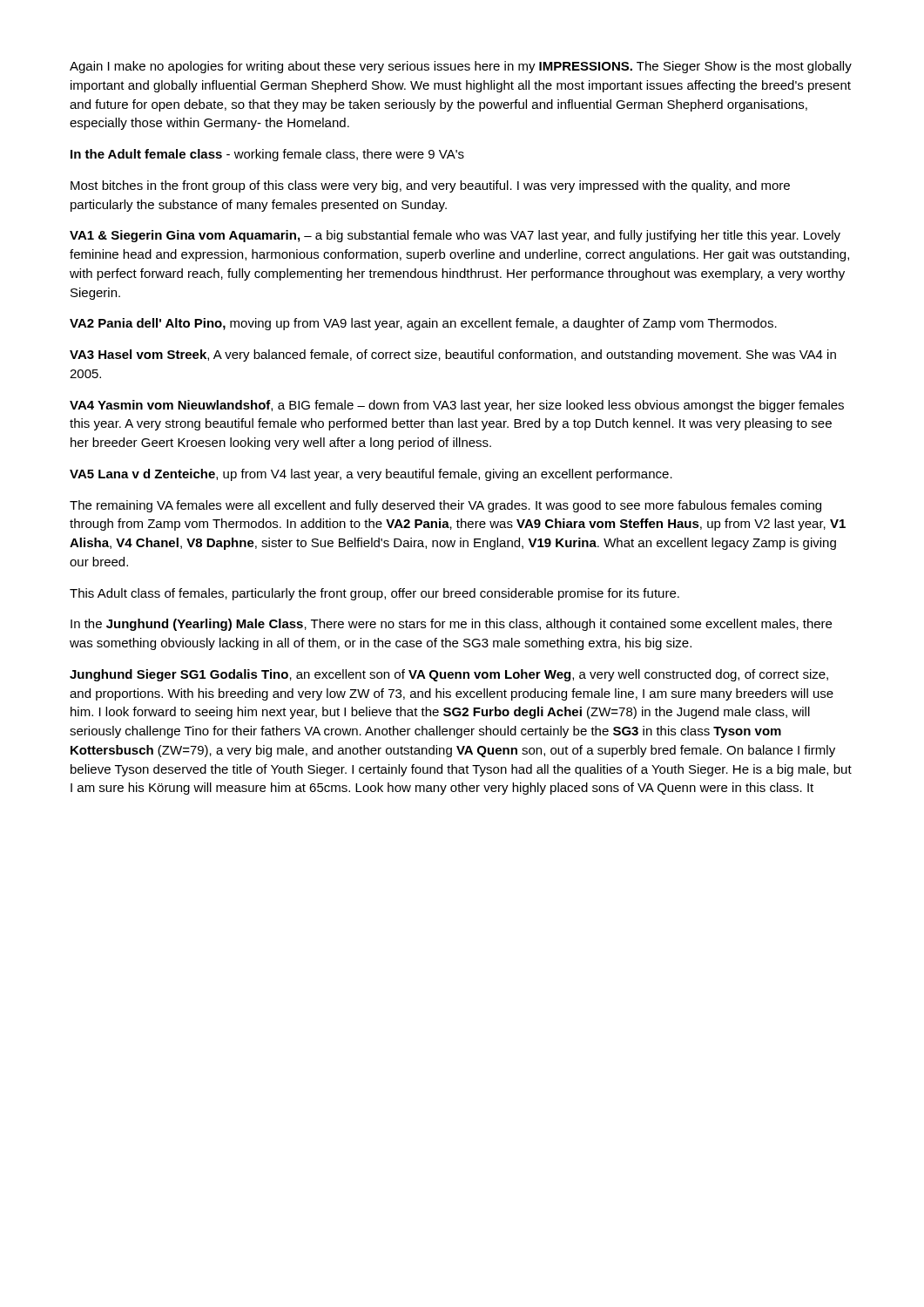Locate the text block that says "VA5 Lana v"
This screenshot has width=924, height=1307.
(371, 473)
